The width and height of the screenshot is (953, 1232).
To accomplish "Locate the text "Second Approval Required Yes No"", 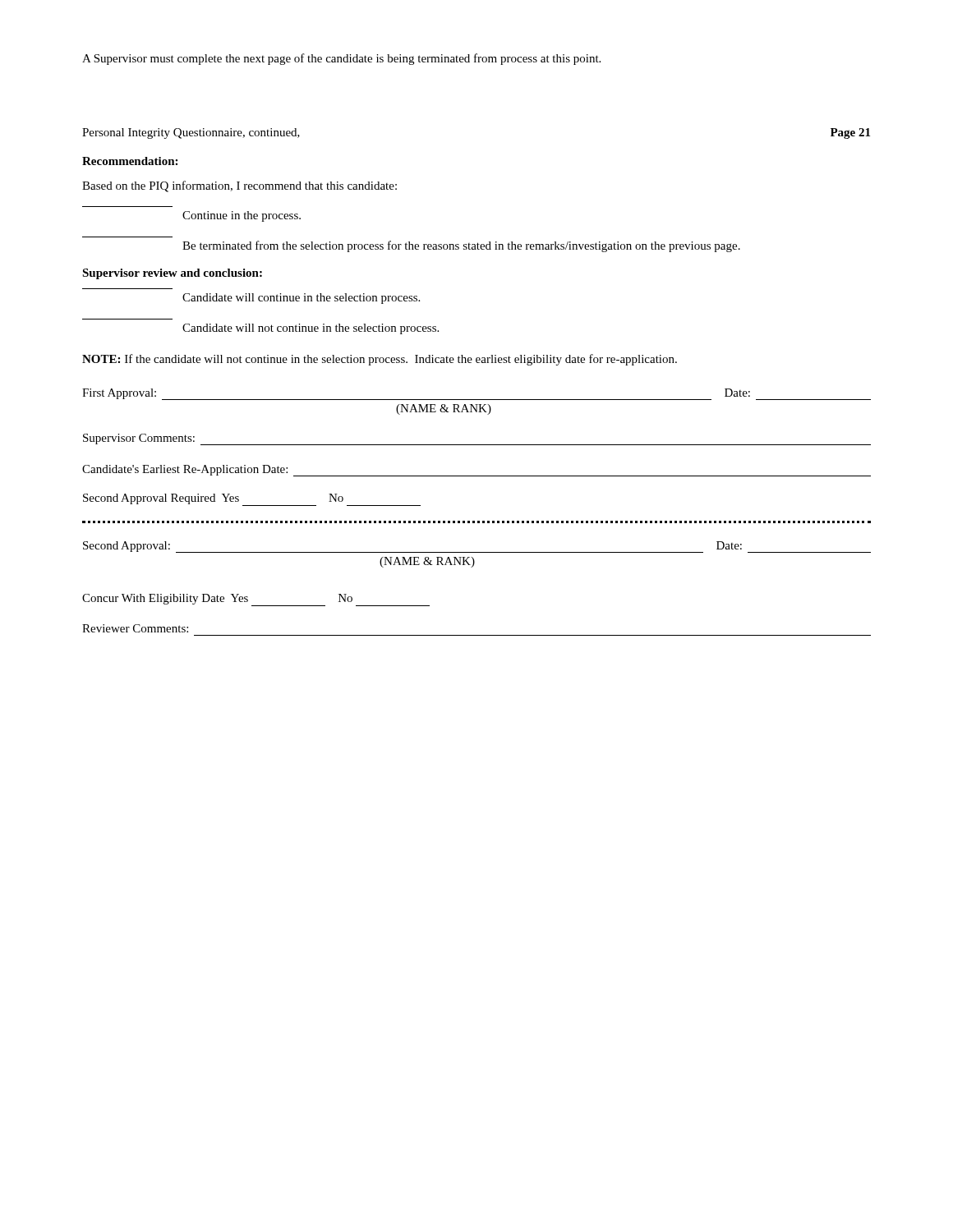I will (251, 498).
